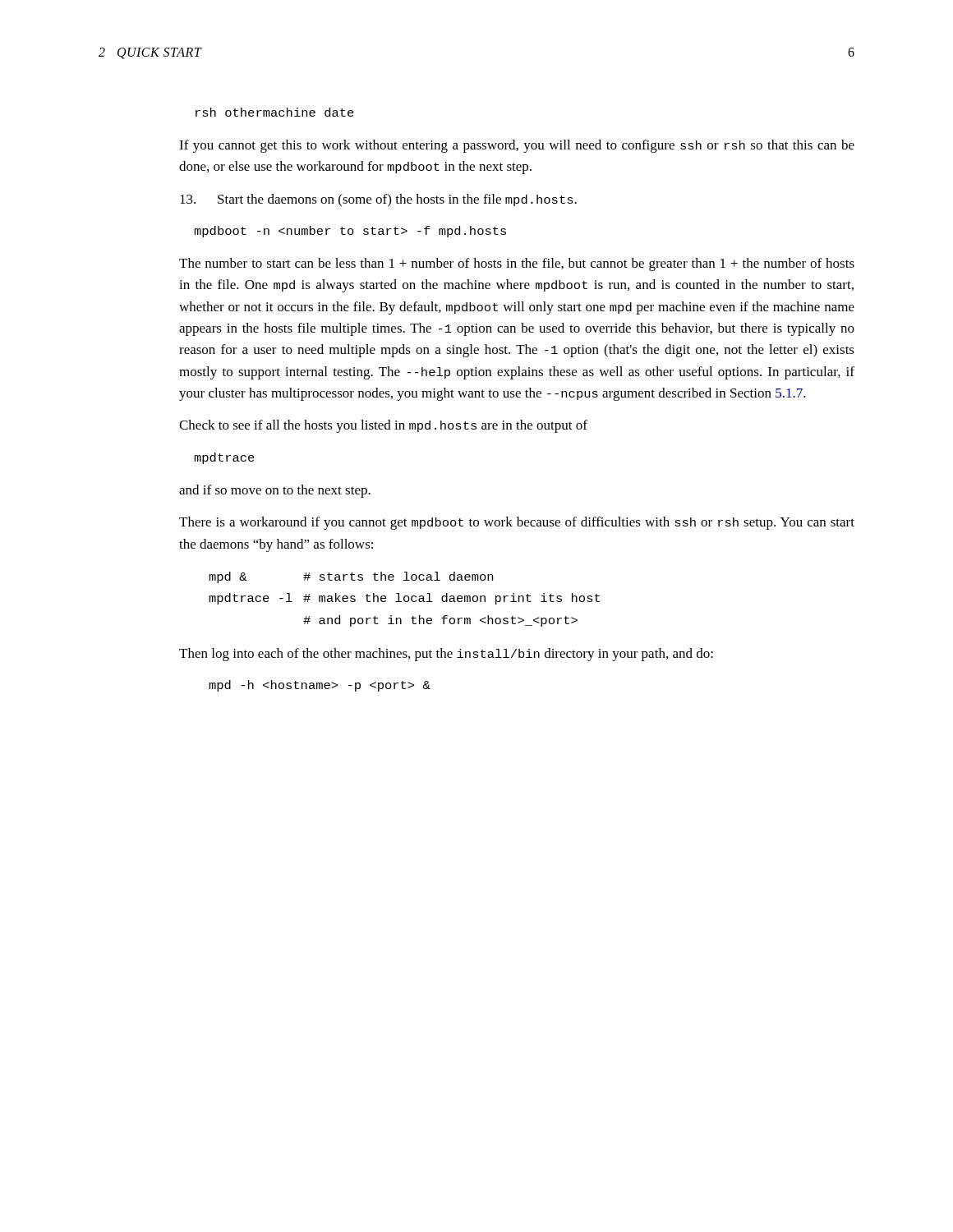Screen dimensions: 1232x953
Task: Select the text block with the text "mpd & # starts the local"
Action: tap(532, 599)
